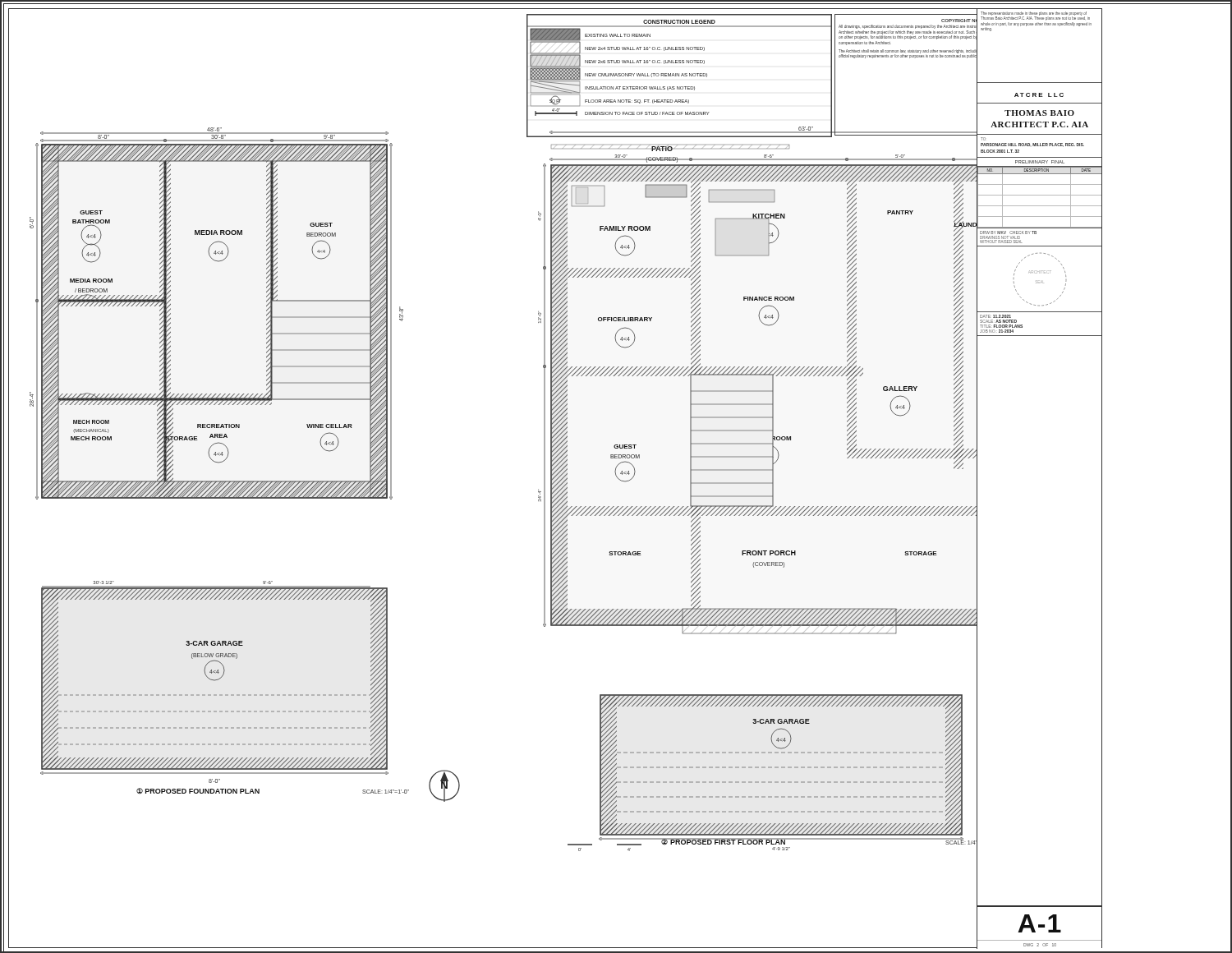Locate the title

click(x=1040, y=119)
